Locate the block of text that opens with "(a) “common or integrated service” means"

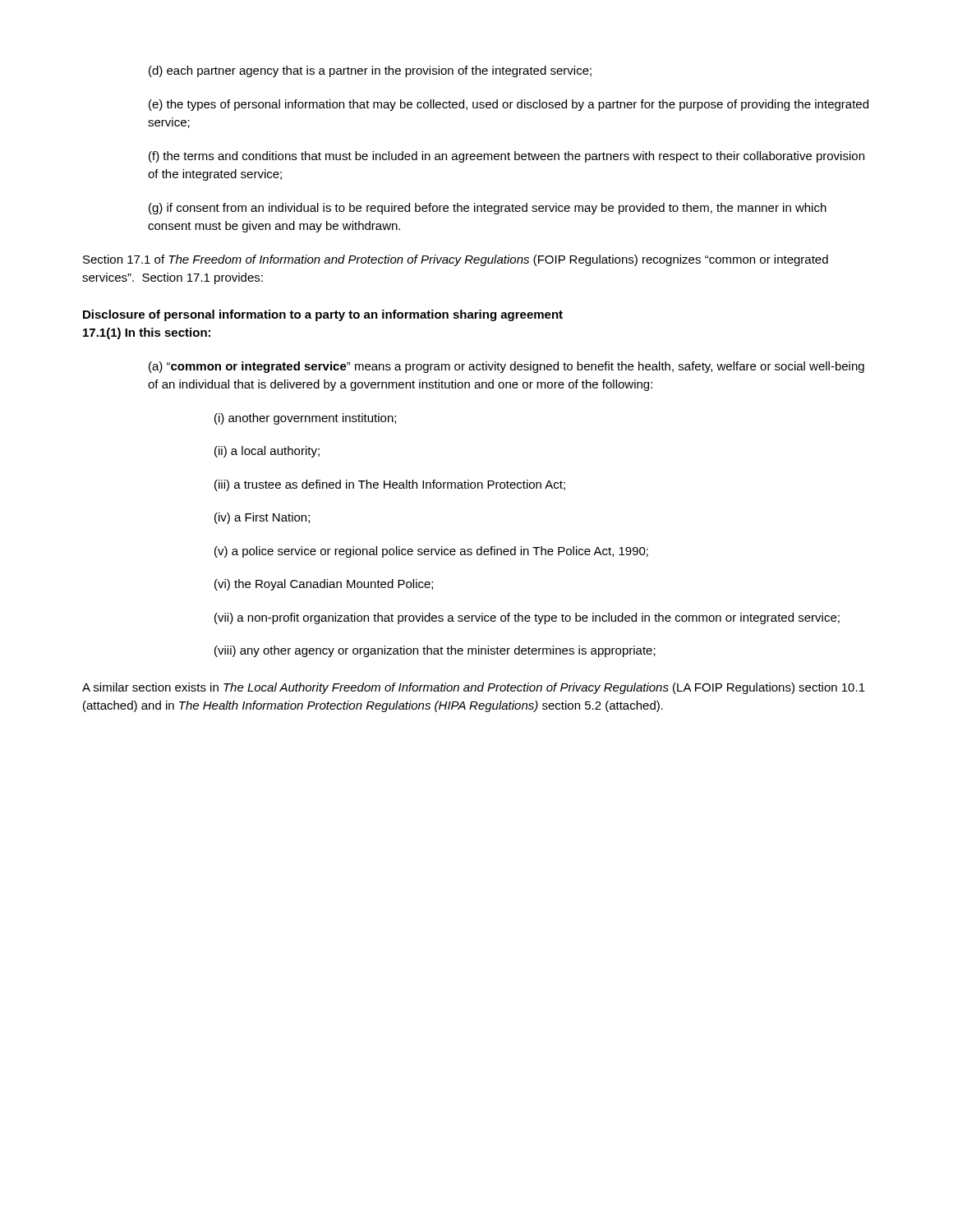tap(506, 375)
